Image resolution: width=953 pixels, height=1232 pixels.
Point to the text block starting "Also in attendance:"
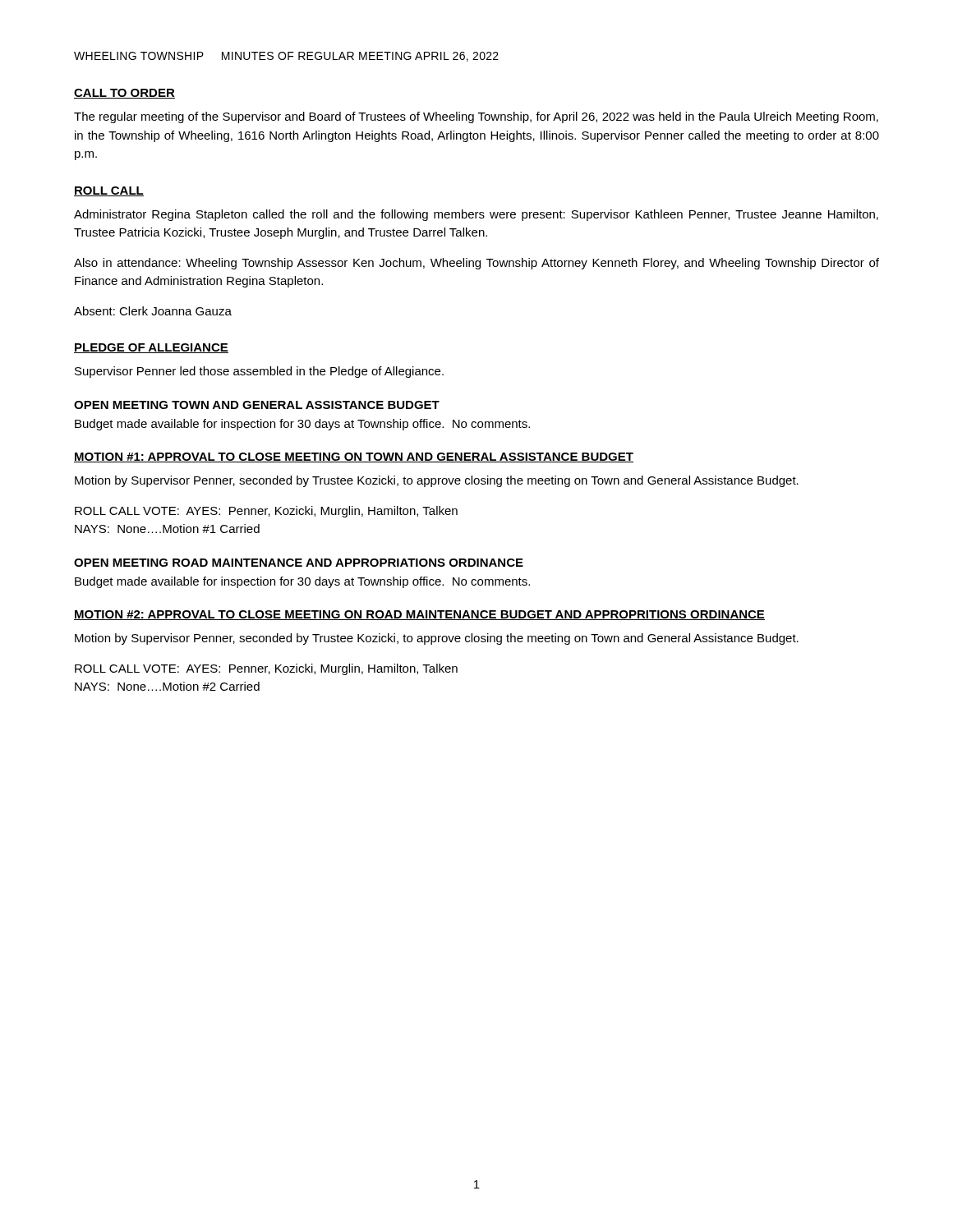(476, 271)
